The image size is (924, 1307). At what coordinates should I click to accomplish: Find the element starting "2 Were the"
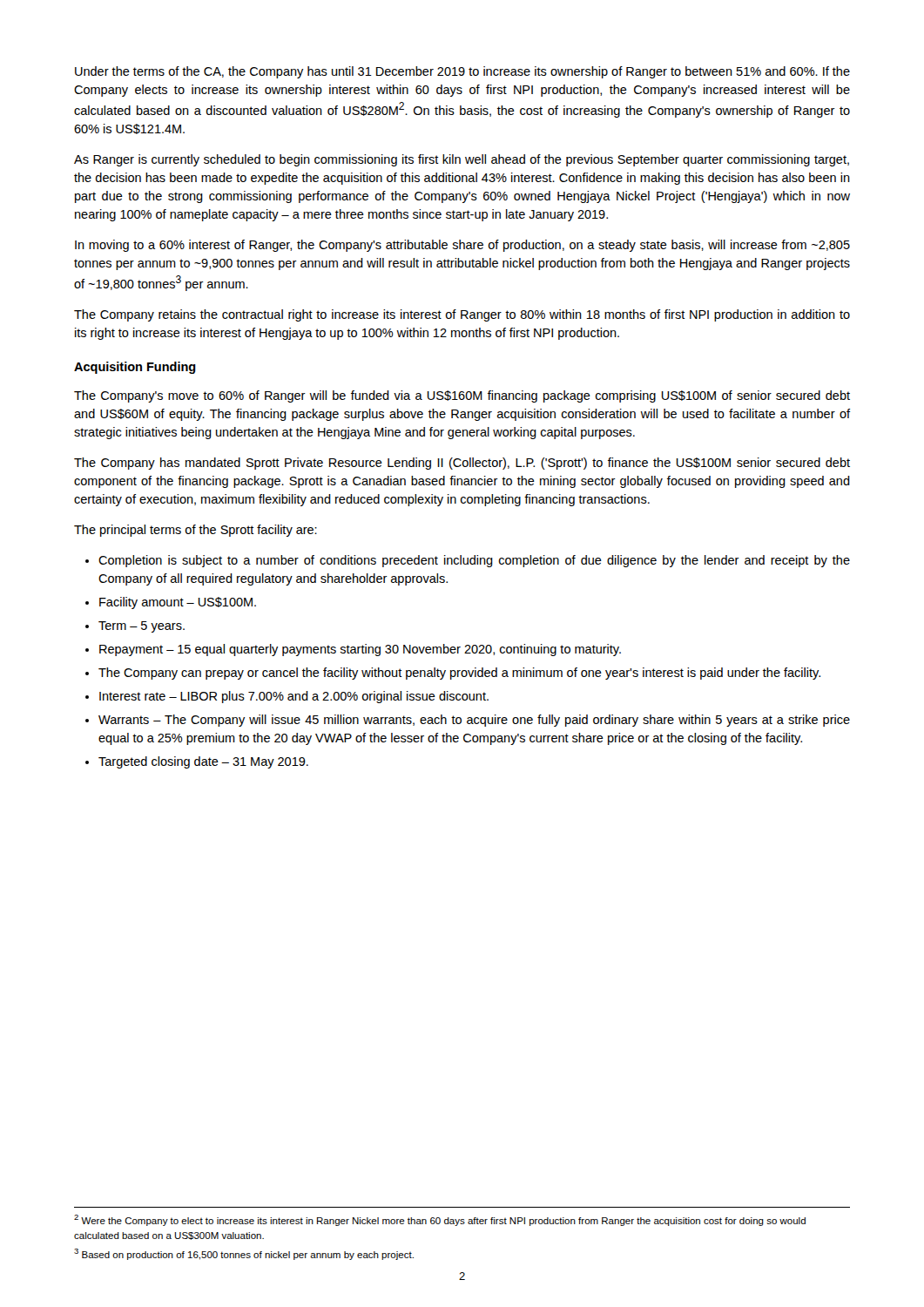point(462,1227)
